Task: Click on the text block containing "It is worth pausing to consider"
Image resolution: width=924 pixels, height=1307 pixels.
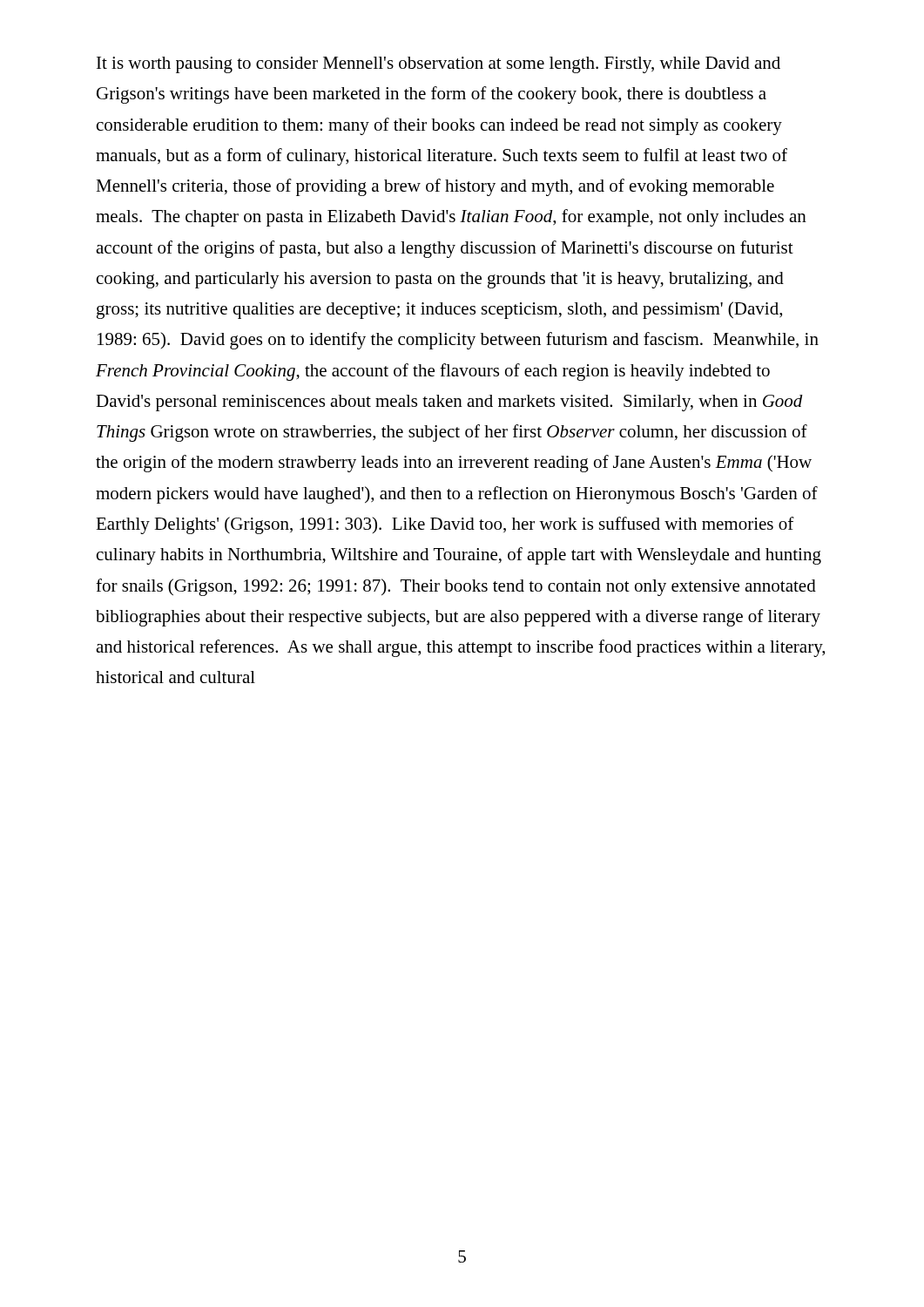Action: 462,371
